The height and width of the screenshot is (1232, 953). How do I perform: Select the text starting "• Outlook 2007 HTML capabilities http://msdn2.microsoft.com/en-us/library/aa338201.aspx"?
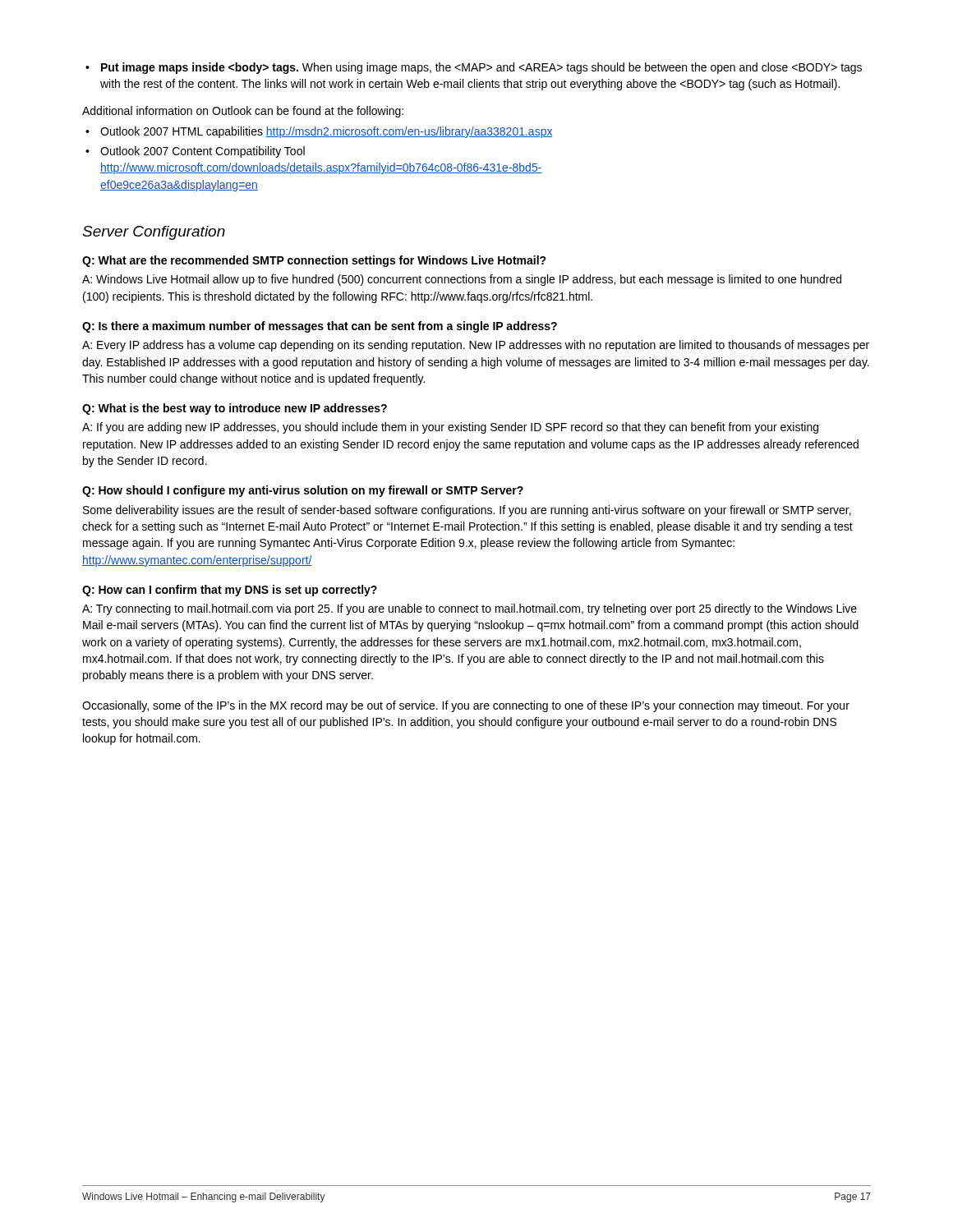319,131
